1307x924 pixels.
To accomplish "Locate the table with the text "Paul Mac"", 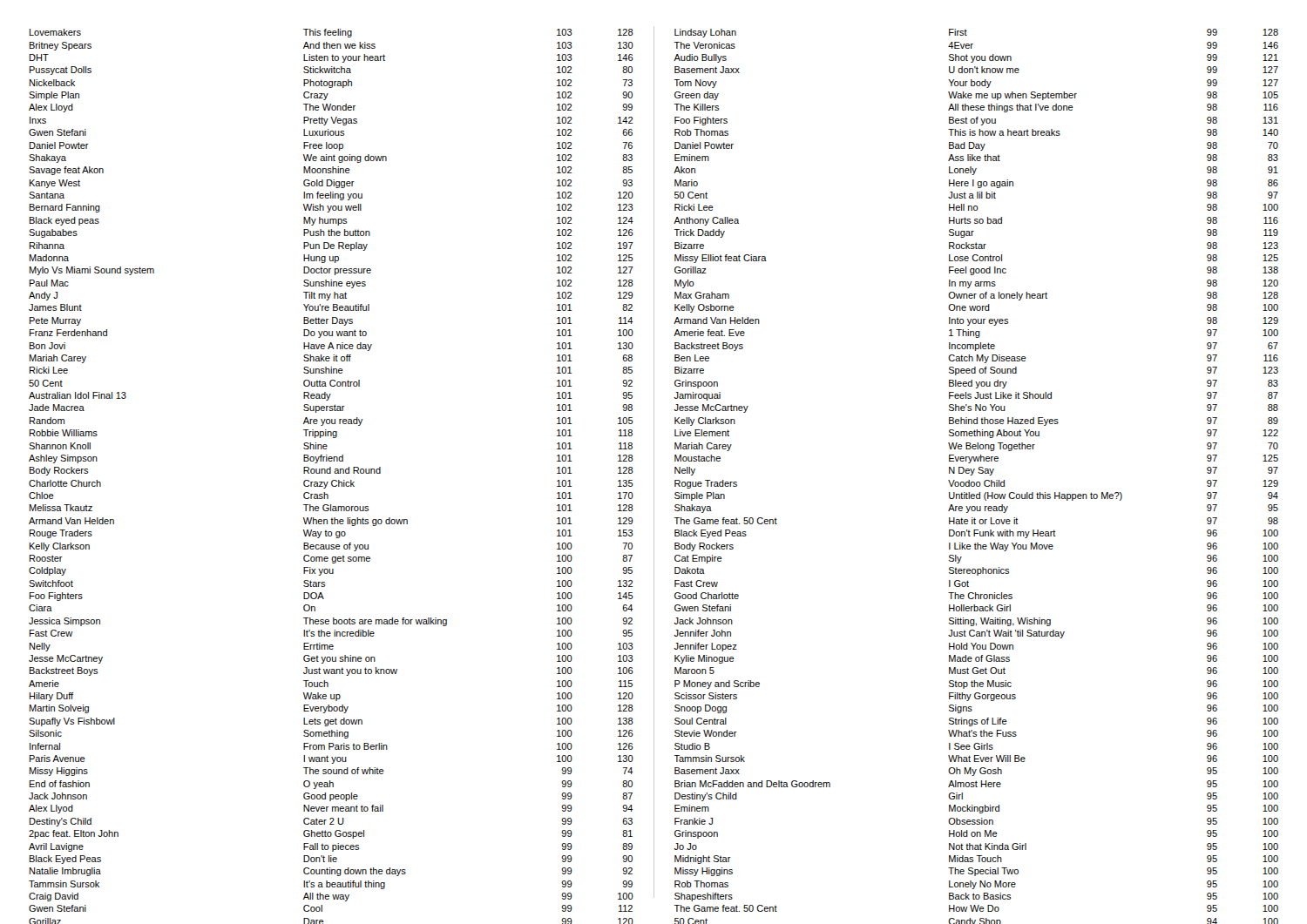I will 331,462.
